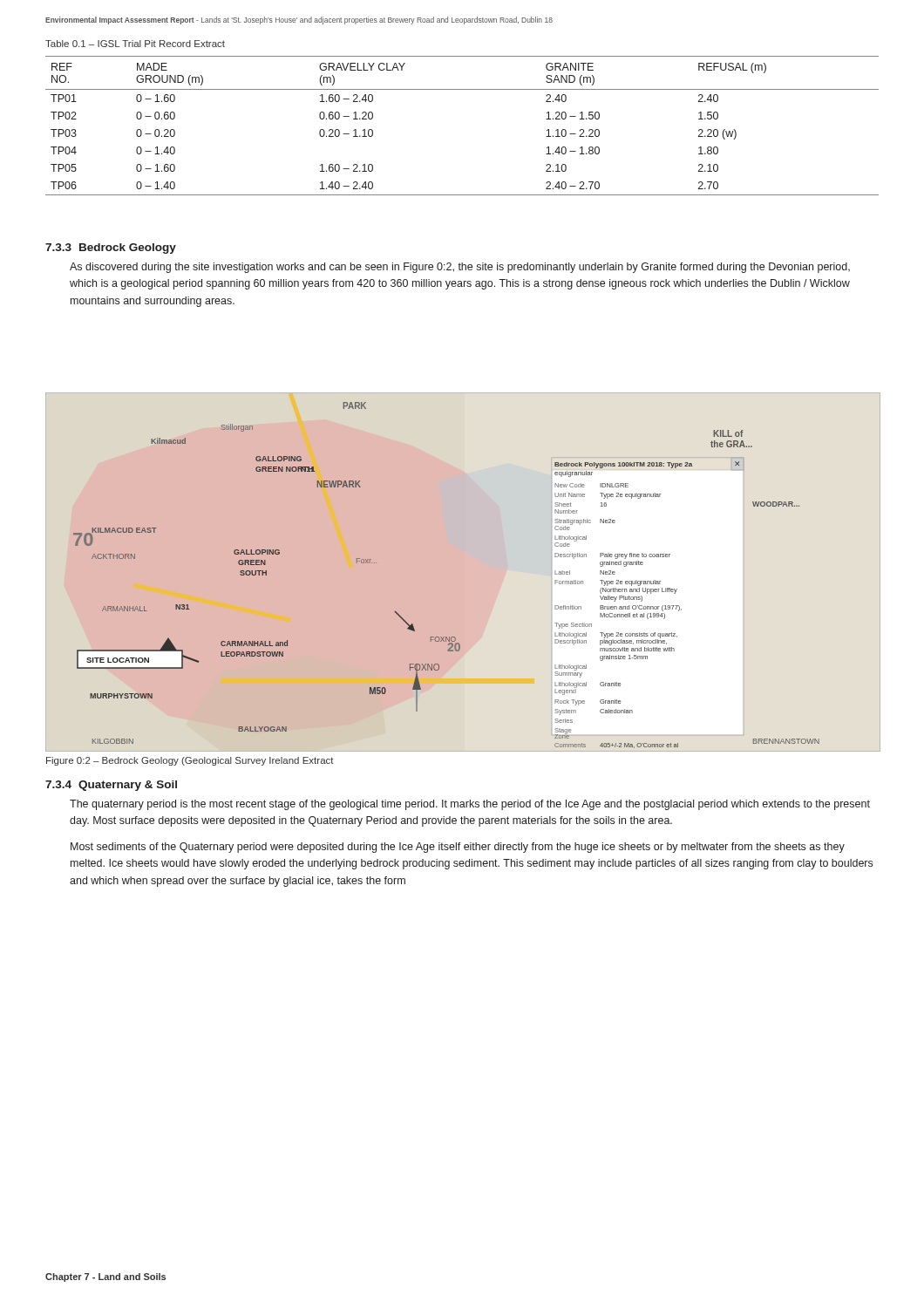The image size is (924, 1308).
Task: Locate the caption with the text "Table 0.1 – IGSL Trial"
Action: [135, 44]
